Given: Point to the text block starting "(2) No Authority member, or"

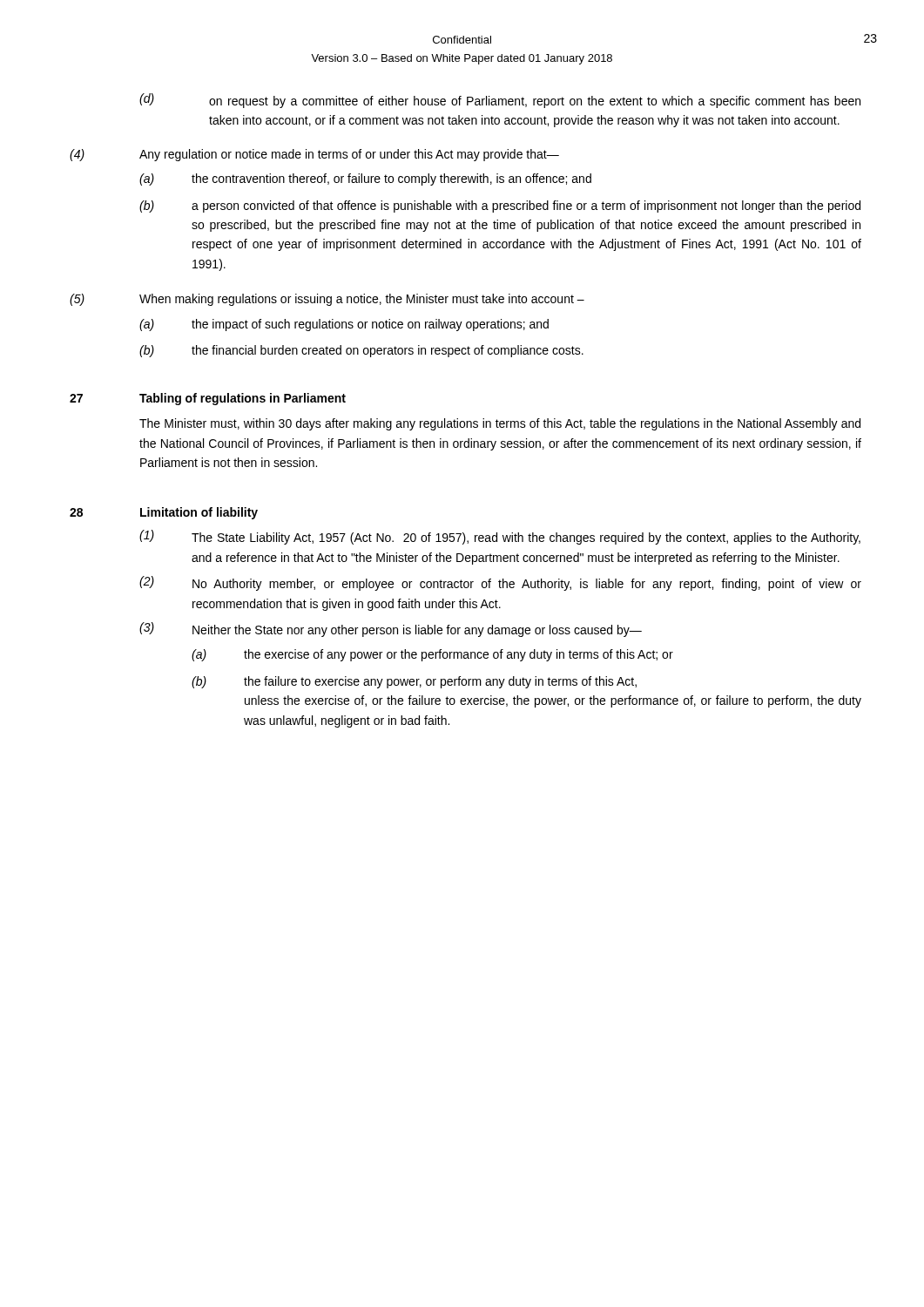Looking at the screenshot, I should 500,594.
